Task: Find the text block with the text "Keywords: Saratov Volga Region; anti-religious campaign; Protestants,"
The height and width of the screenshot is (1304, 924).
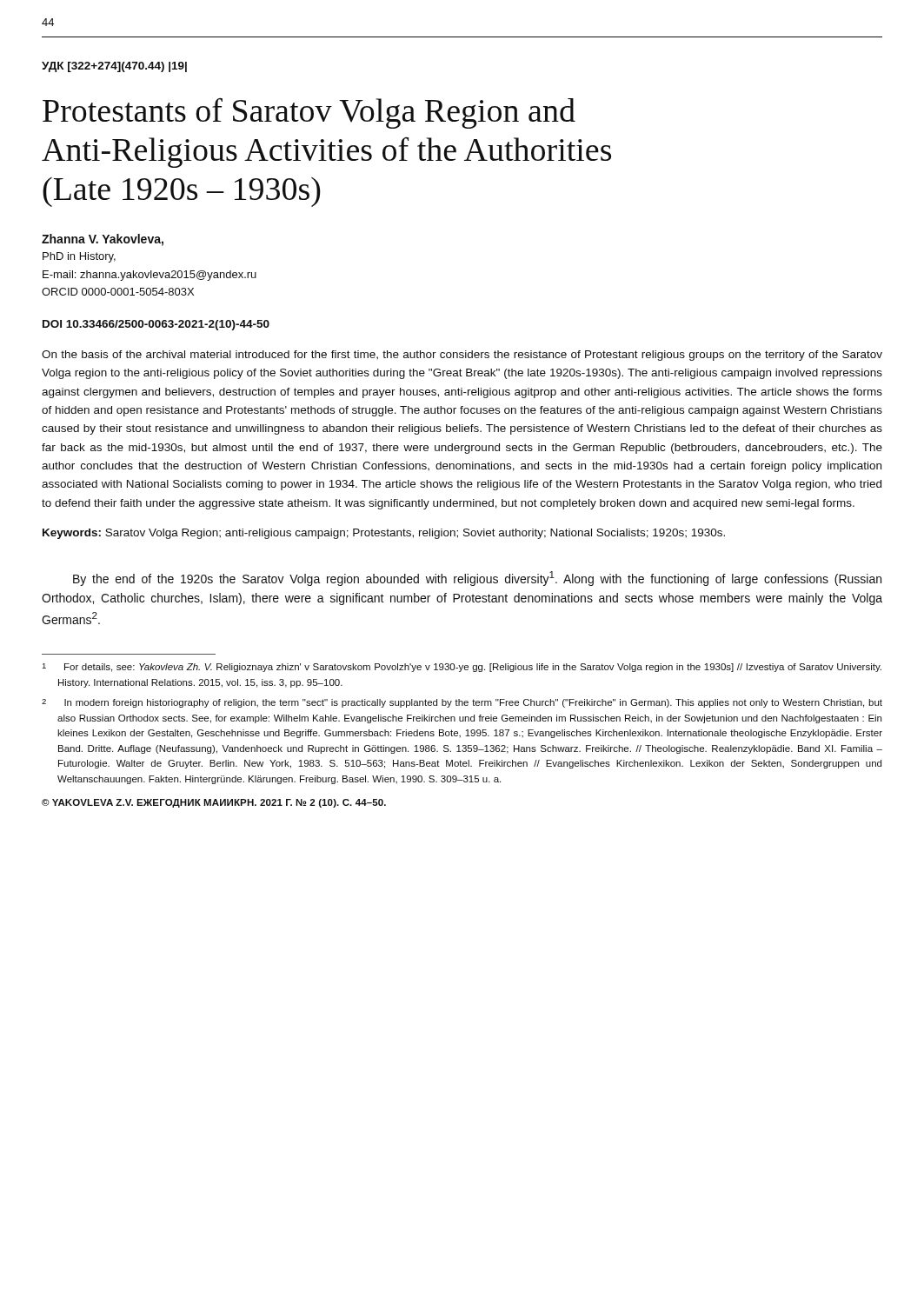Action: click(x=384, y=532)
